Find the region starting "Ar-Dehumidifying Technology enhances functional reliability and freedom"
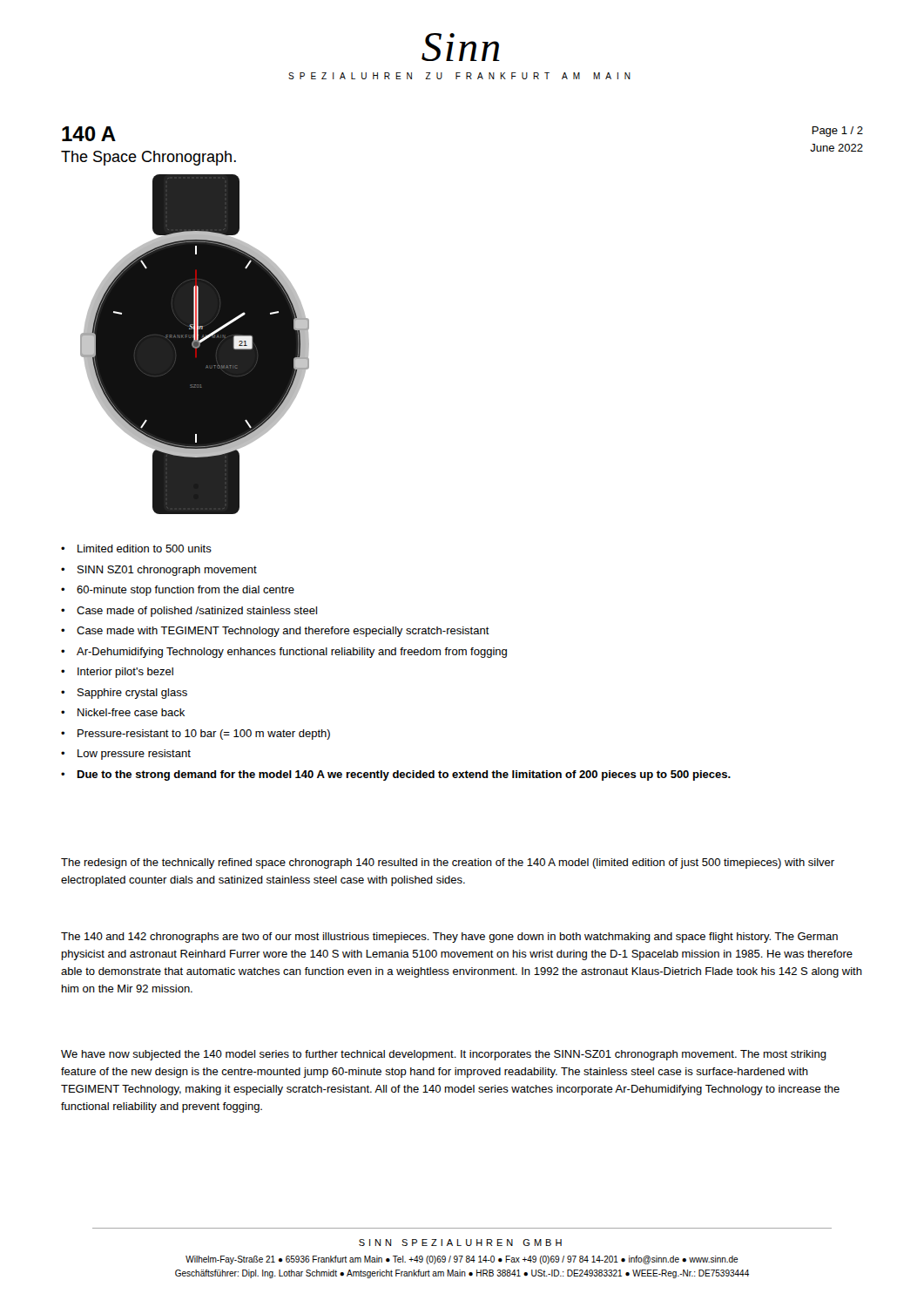This screenshot has height=1307, width=924. pos(292,651)
